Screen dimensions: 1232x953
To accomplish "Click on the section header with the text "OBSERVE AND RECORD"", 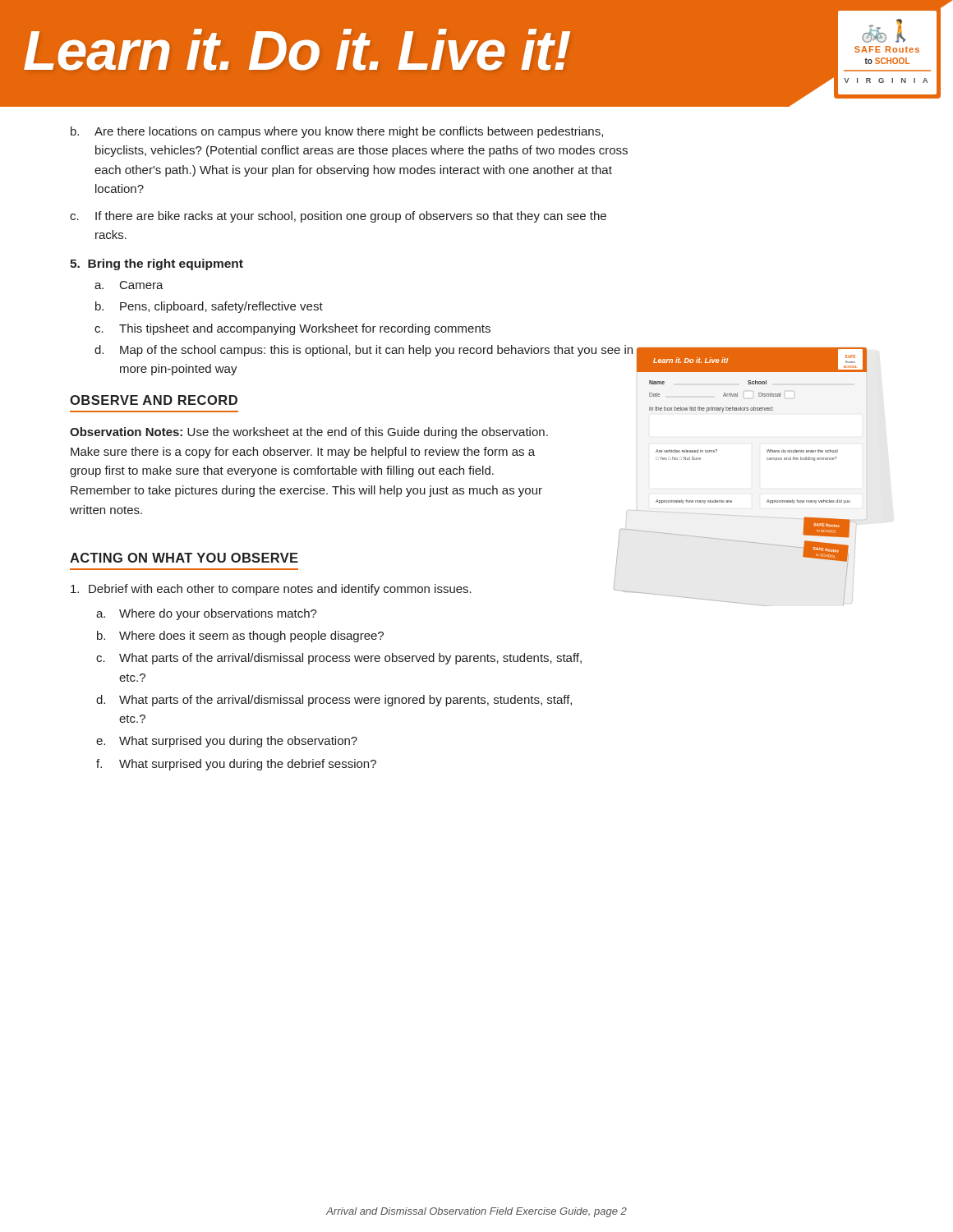I will 154,402.
